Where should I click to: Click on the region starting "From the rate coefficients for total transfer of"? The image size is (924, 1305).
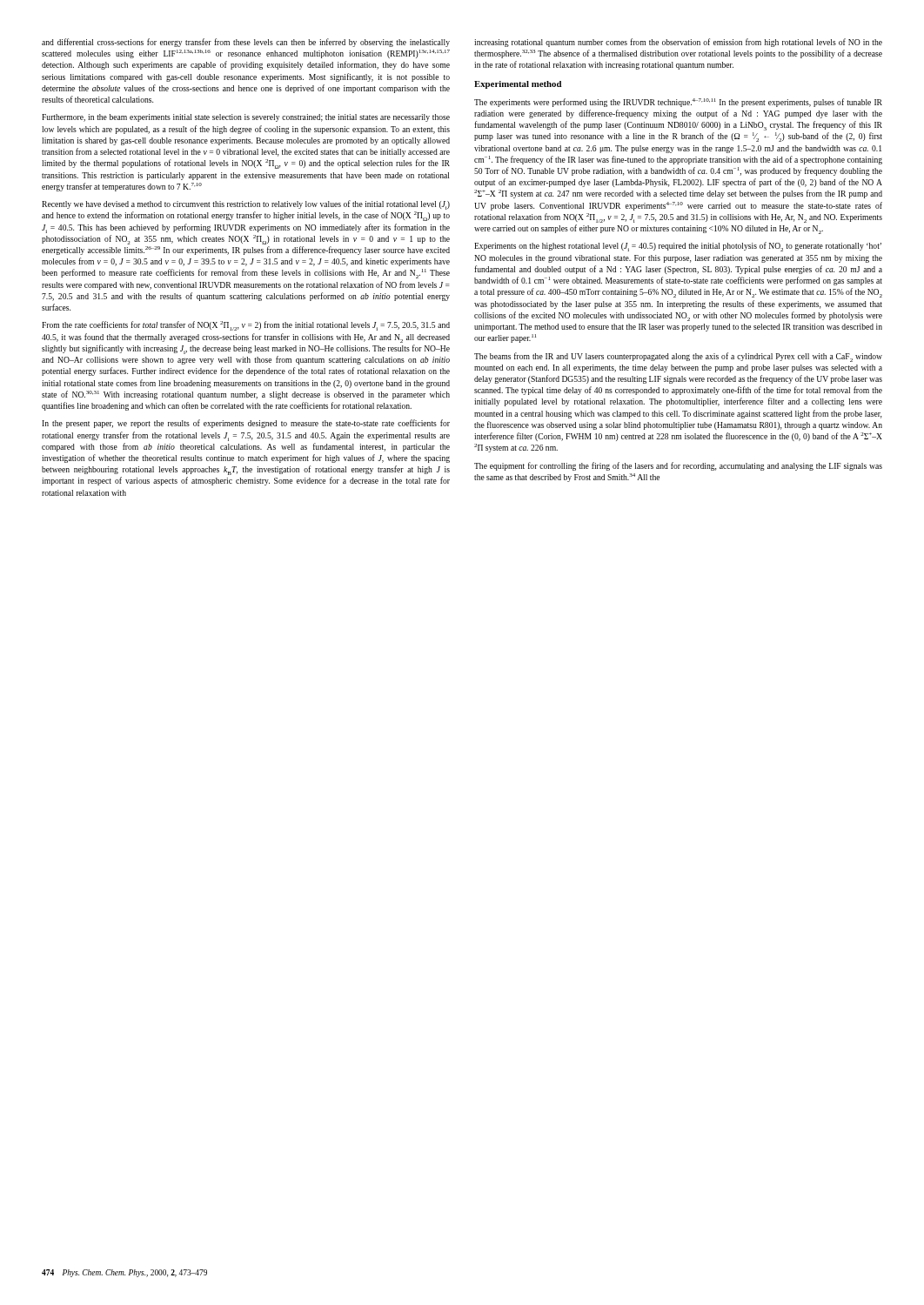pyautogui.click(x=246, y=366)
